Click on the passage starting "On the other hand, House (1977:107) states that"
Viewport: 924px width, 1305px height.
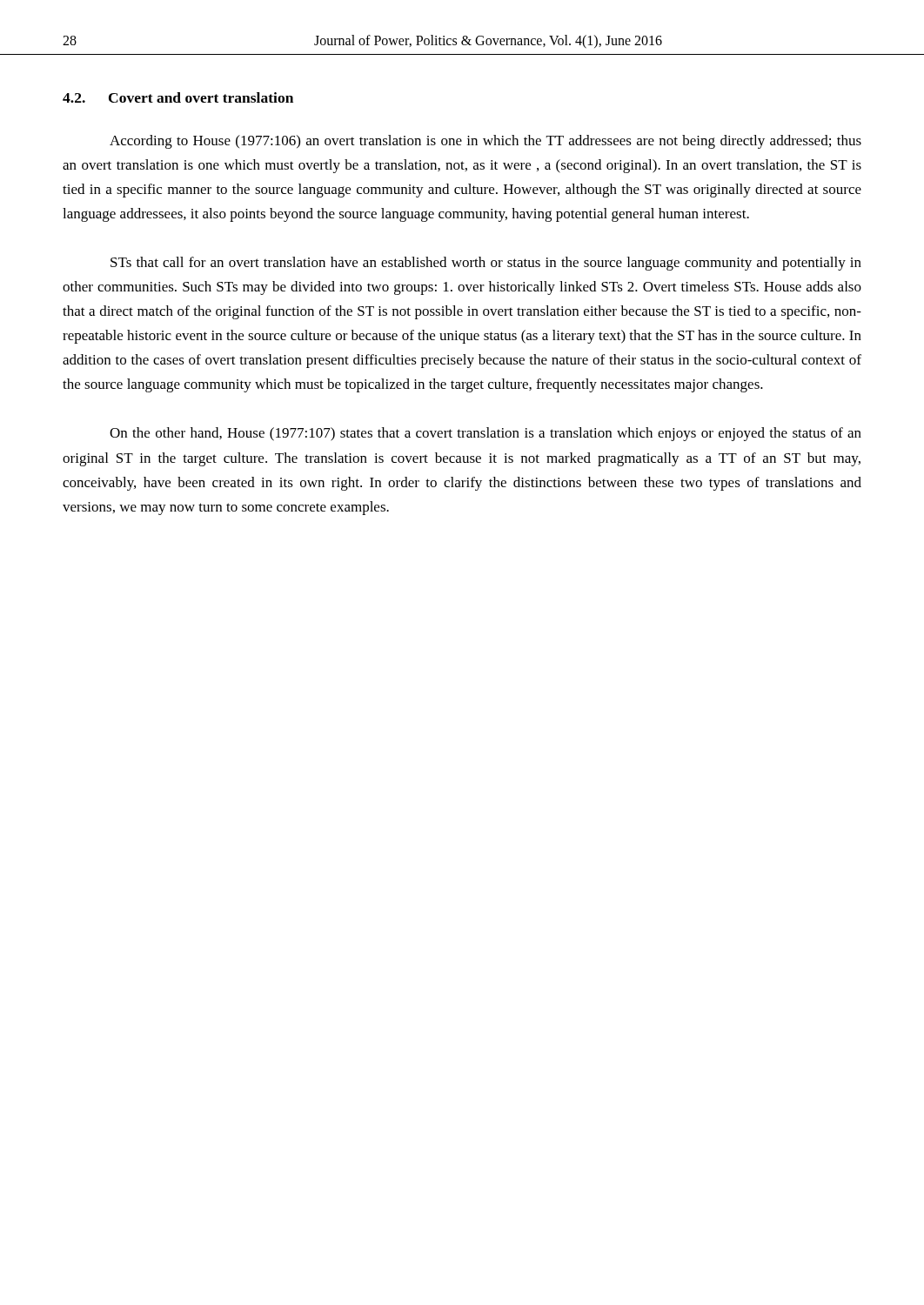click(462, 470)
